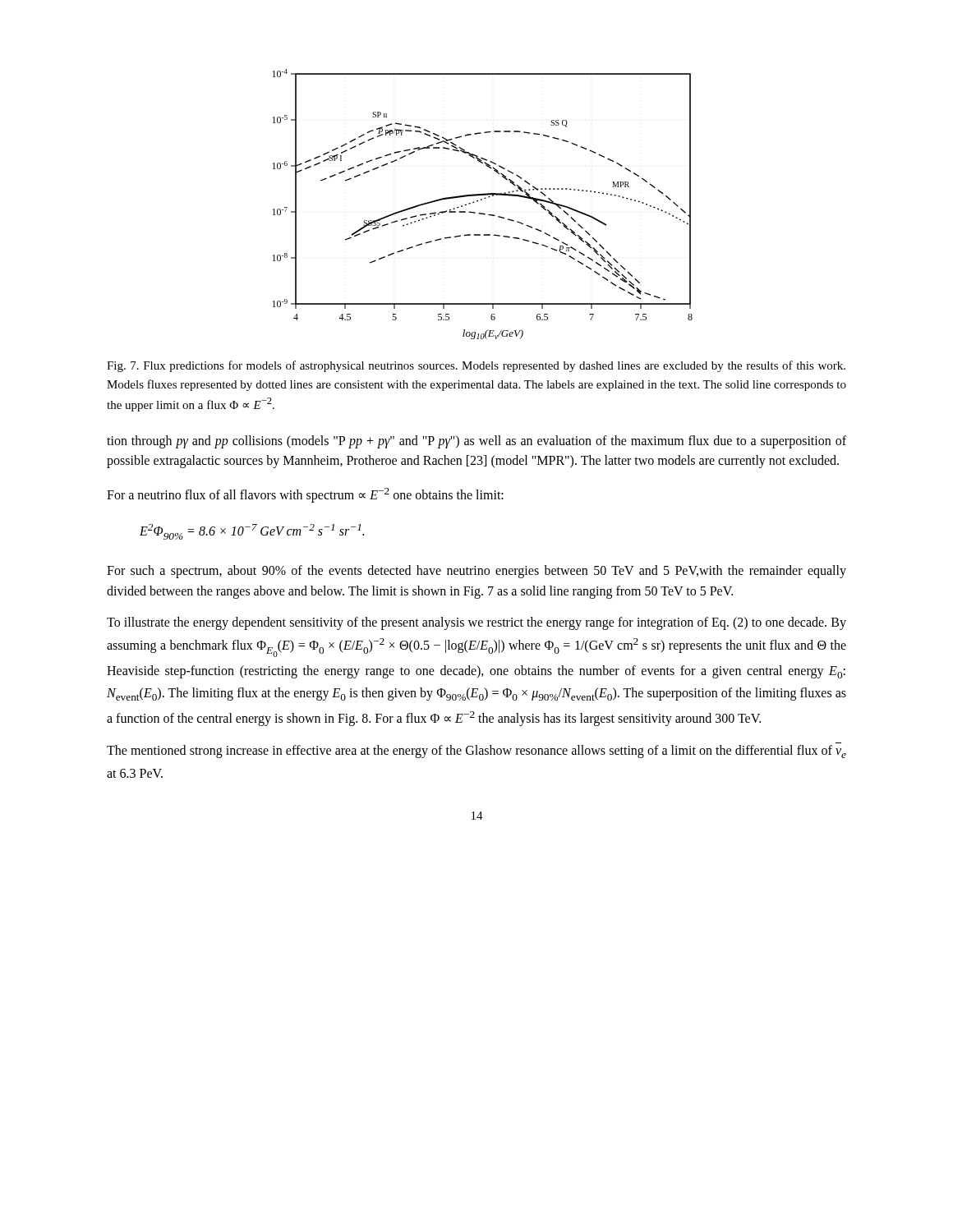Point to the text starting "For a neutrino flux of all"
The image size is (953, 1232).
coord(476,495)
